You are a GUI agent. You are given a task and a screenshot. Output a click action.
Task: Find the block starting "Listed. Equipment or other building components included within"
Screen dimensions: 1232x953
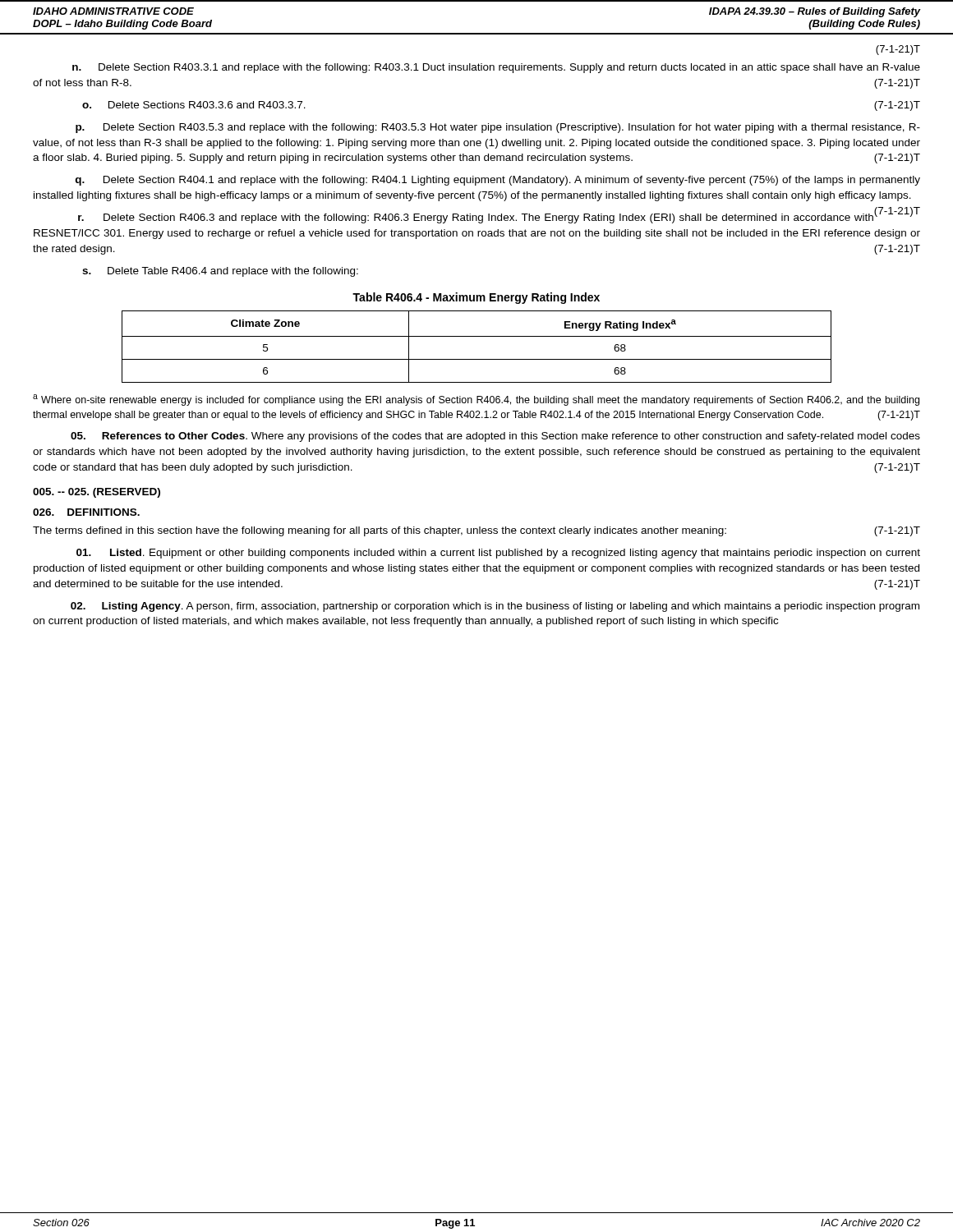click(x=476, y=569)
